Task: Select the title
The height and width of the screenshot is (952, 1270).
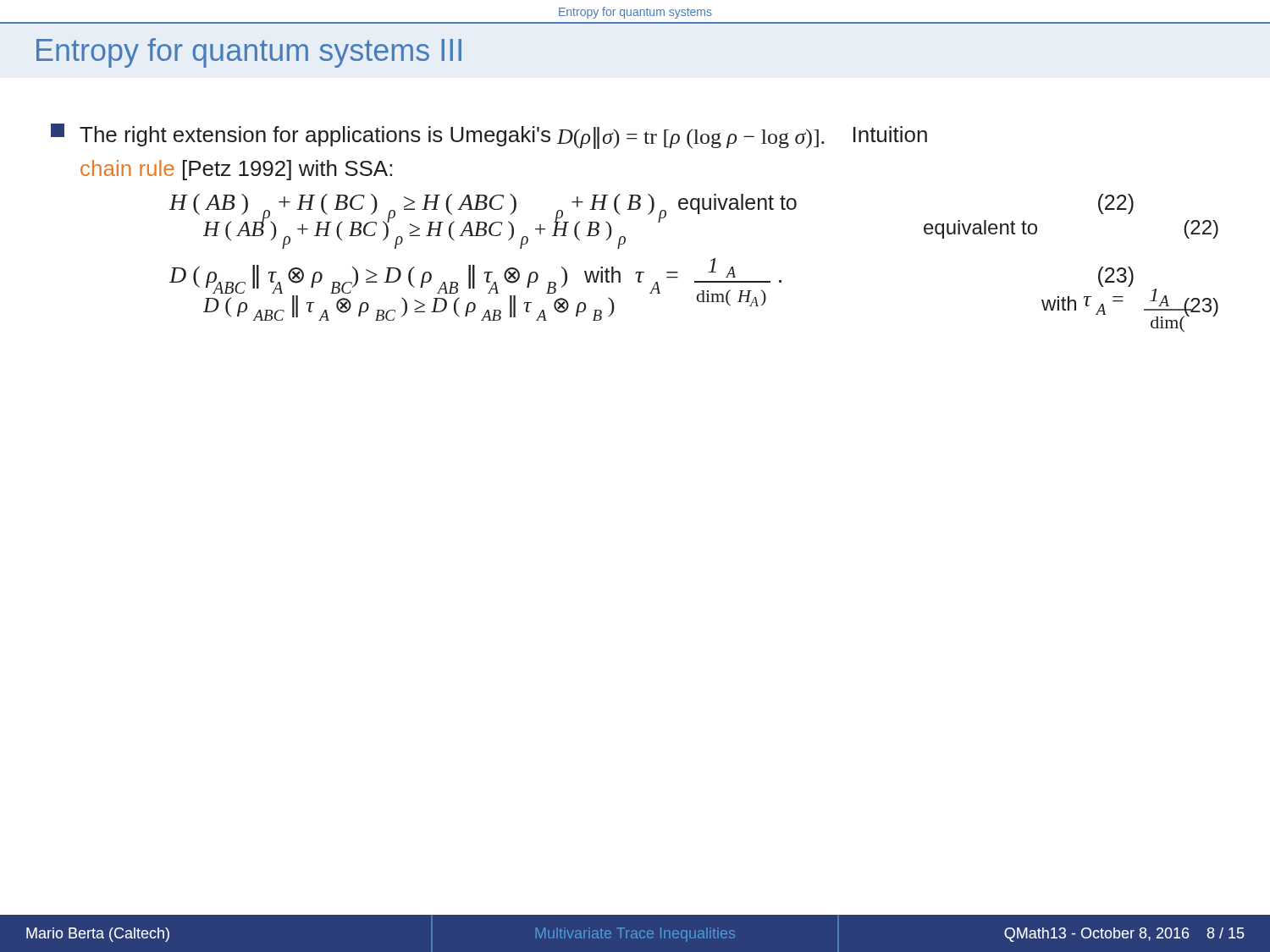Action: [x=249, y=51]
